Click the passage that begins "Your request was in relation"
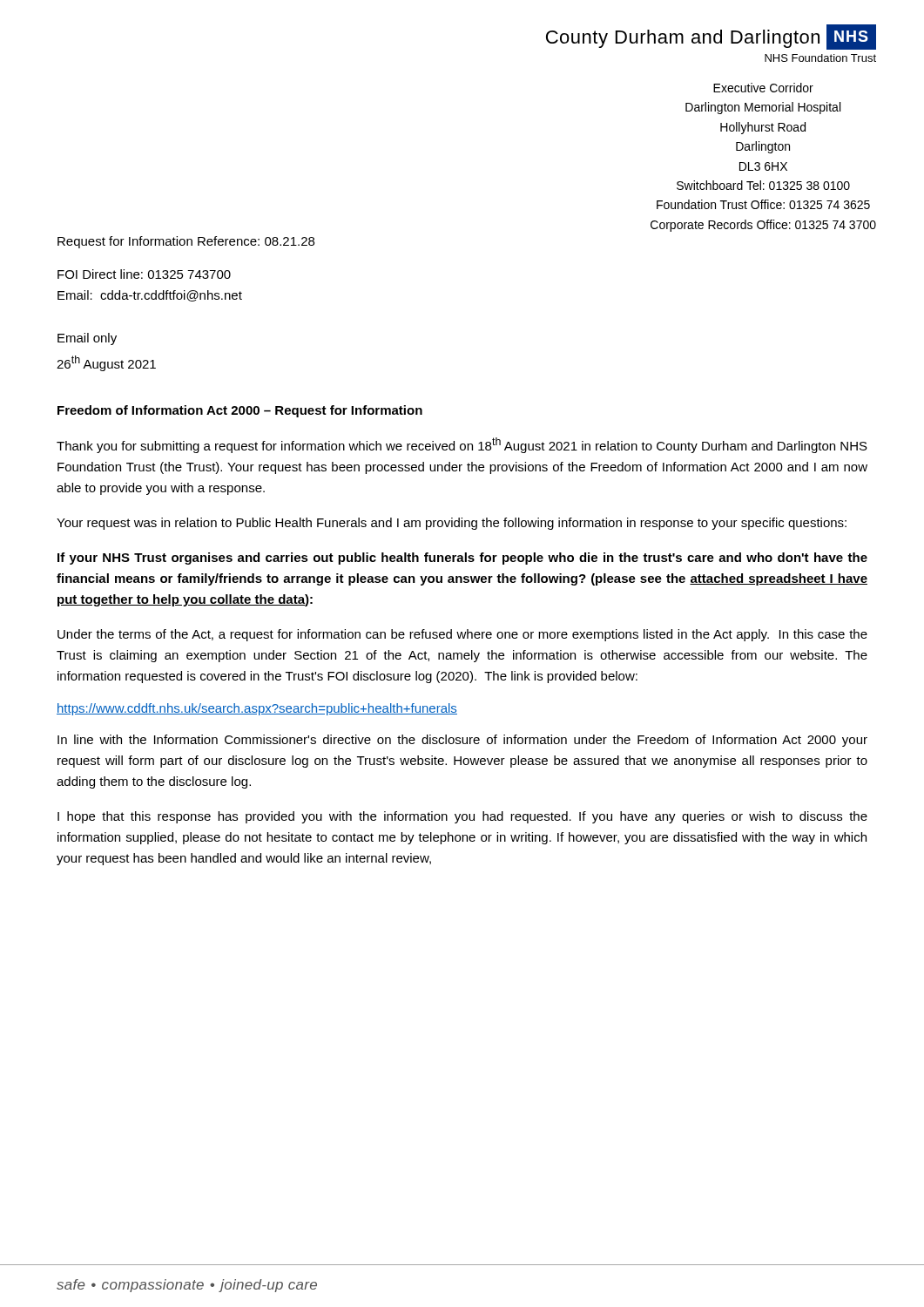 click(452, 522)
